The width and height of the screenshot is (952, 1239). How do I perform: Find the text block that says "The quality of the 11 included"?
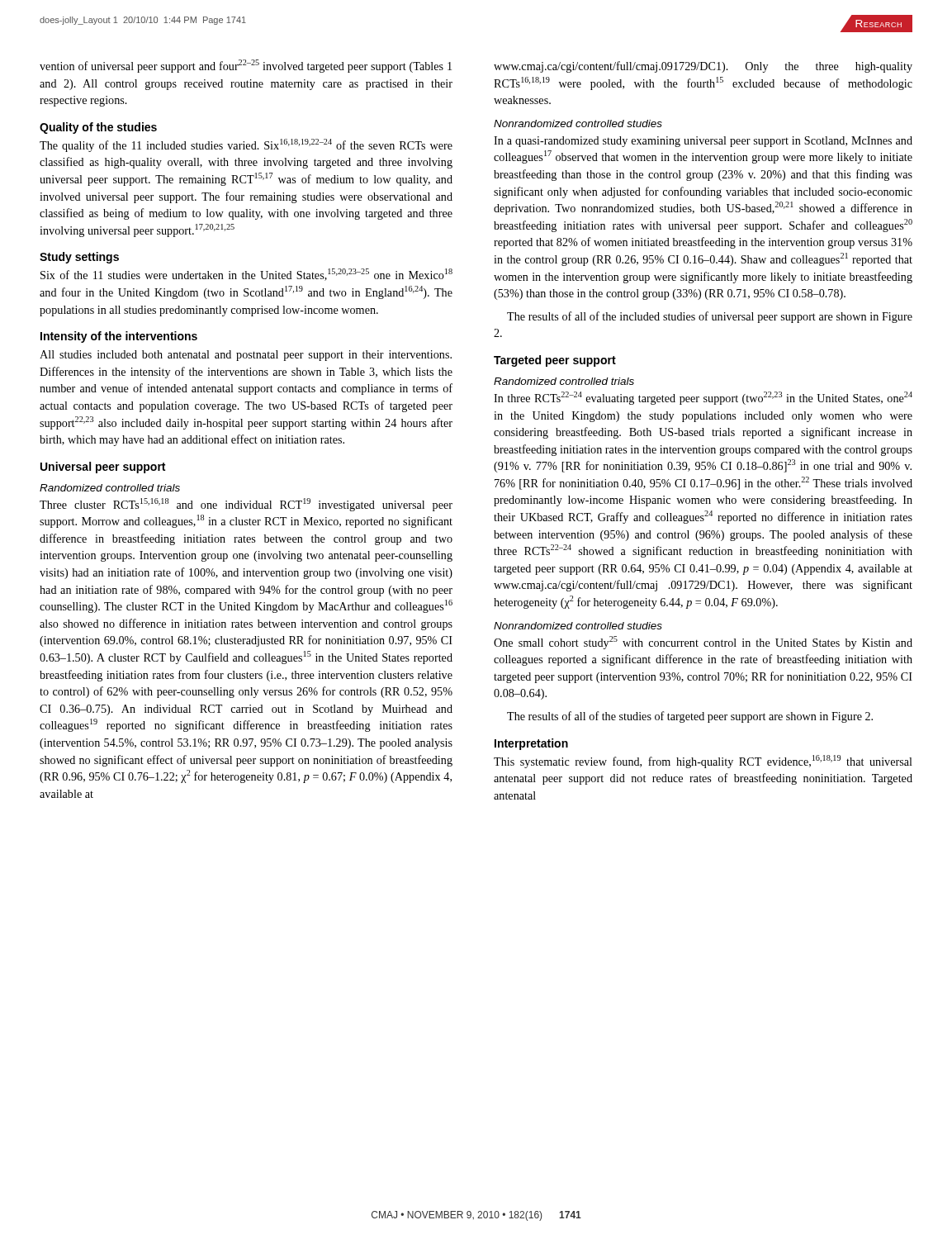(246, 188)
